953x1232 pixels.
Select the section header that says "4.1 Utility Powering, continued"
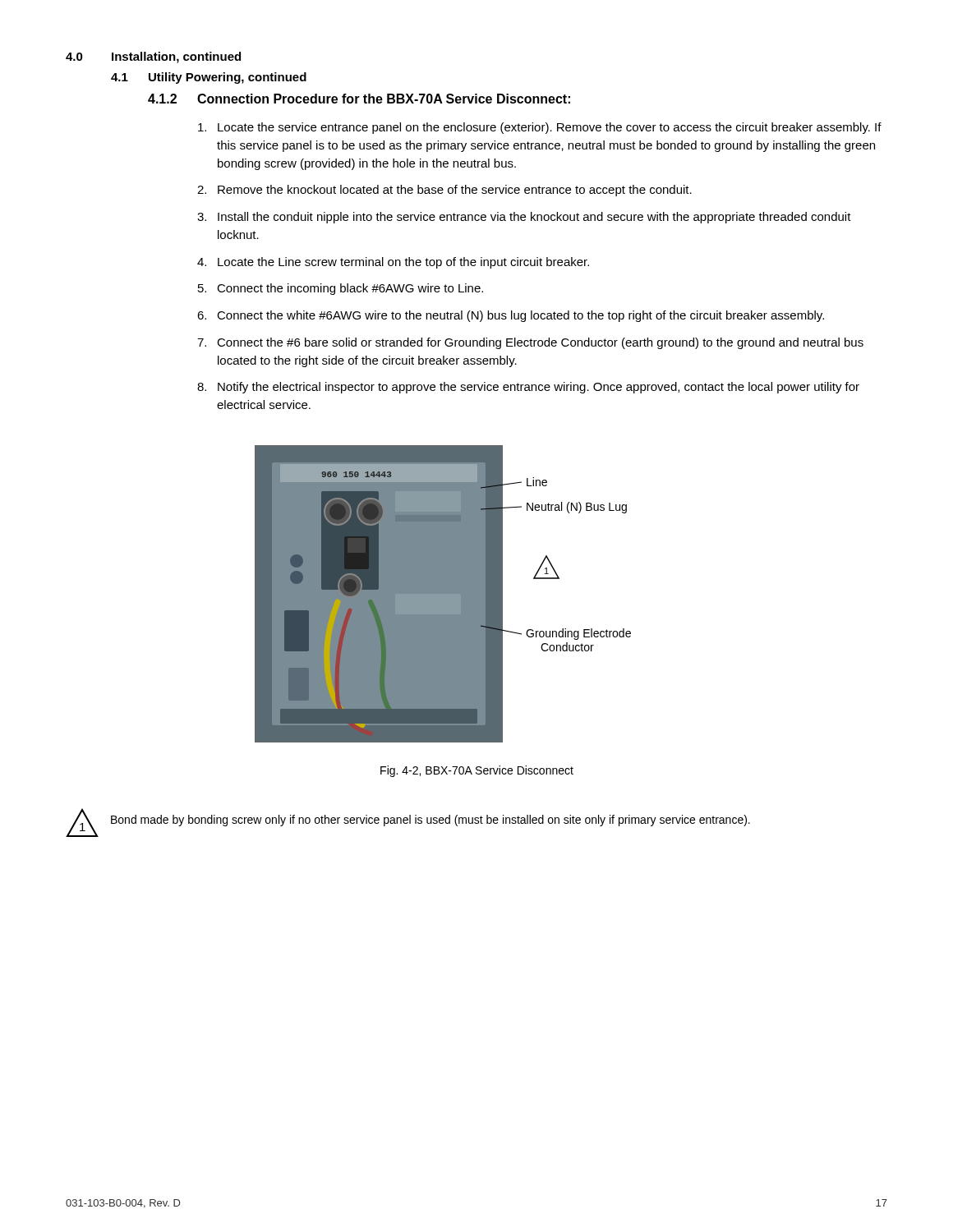[209, 77]
